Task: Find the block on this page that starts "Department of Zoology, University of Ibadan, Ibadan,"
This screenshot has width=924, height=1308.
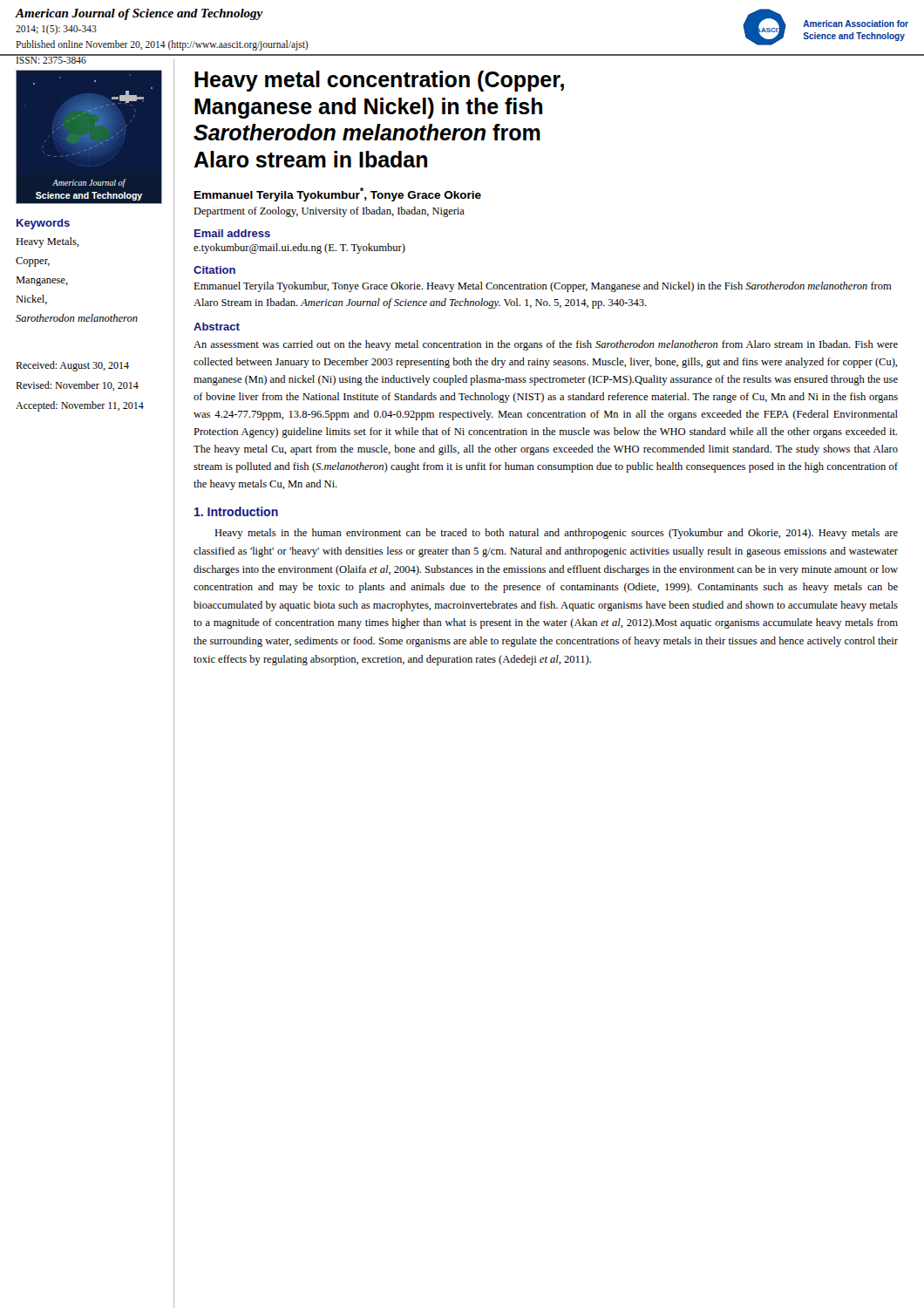Action: pyautogui.click(x=329, y=211)
